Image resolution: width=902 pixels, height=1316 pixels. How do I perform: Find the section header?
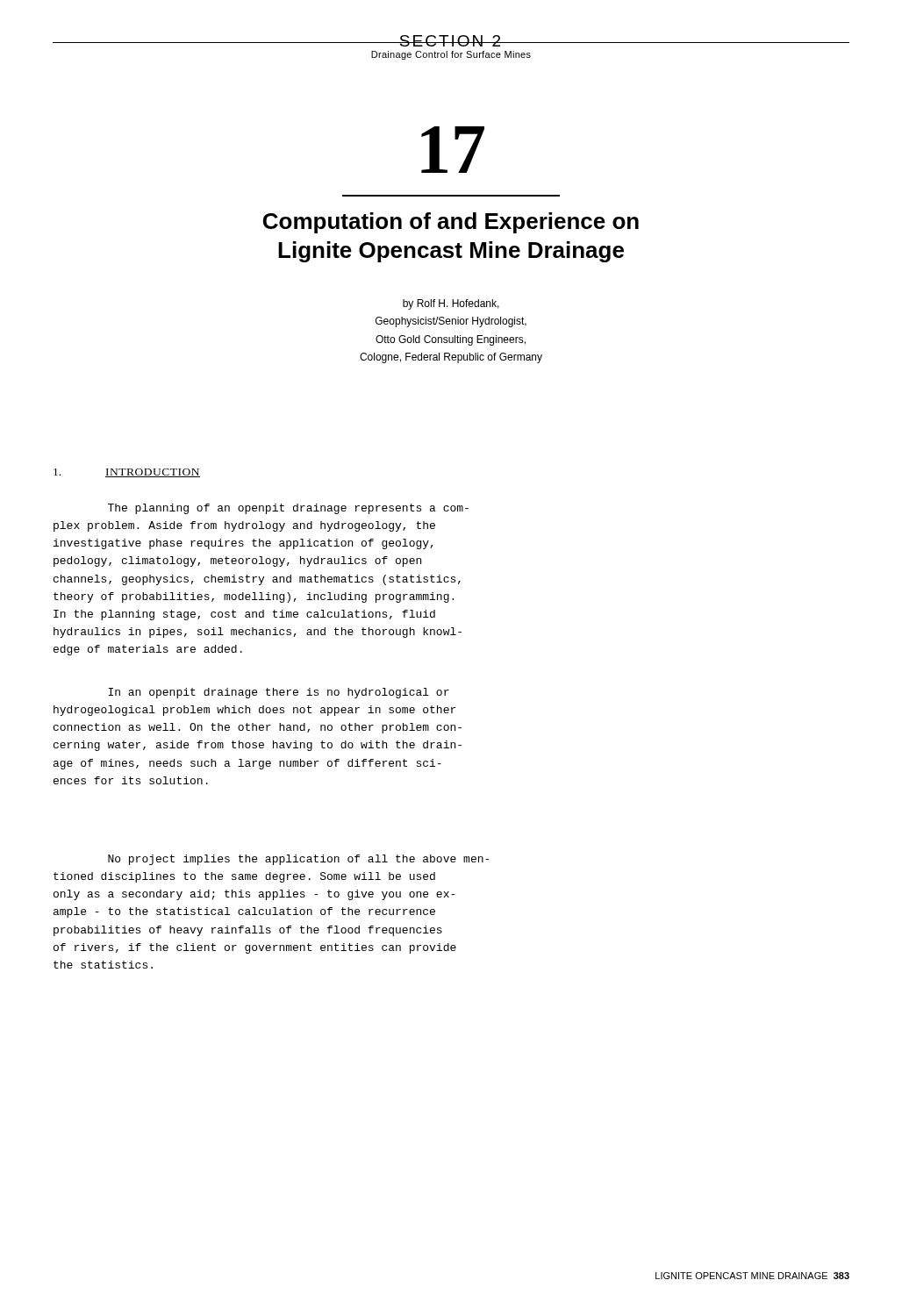[x=451, y=472]
